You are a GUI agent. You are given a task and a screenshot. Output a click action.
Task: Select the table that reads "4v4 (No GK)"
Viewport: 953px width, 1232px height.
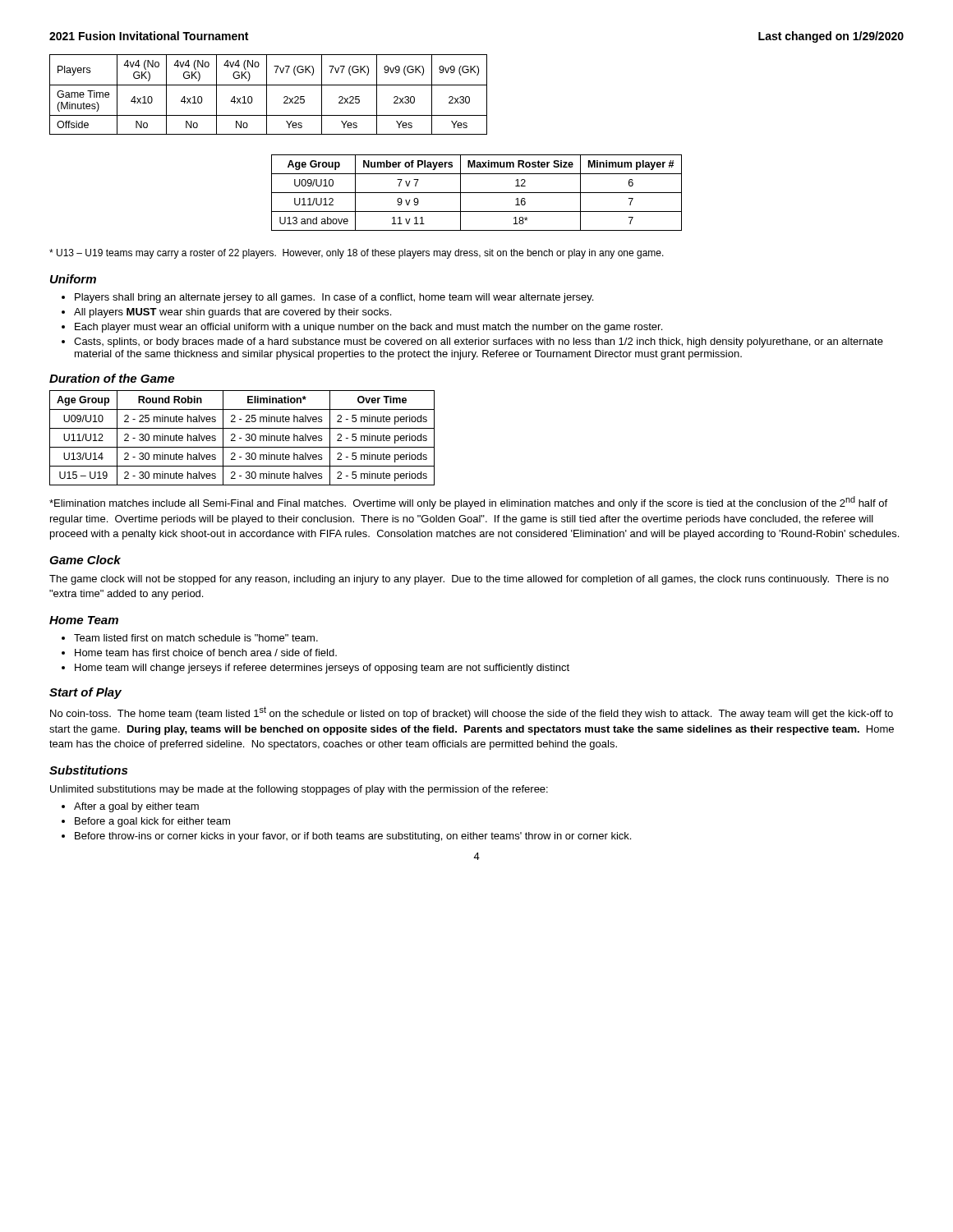tap(476, 94)
